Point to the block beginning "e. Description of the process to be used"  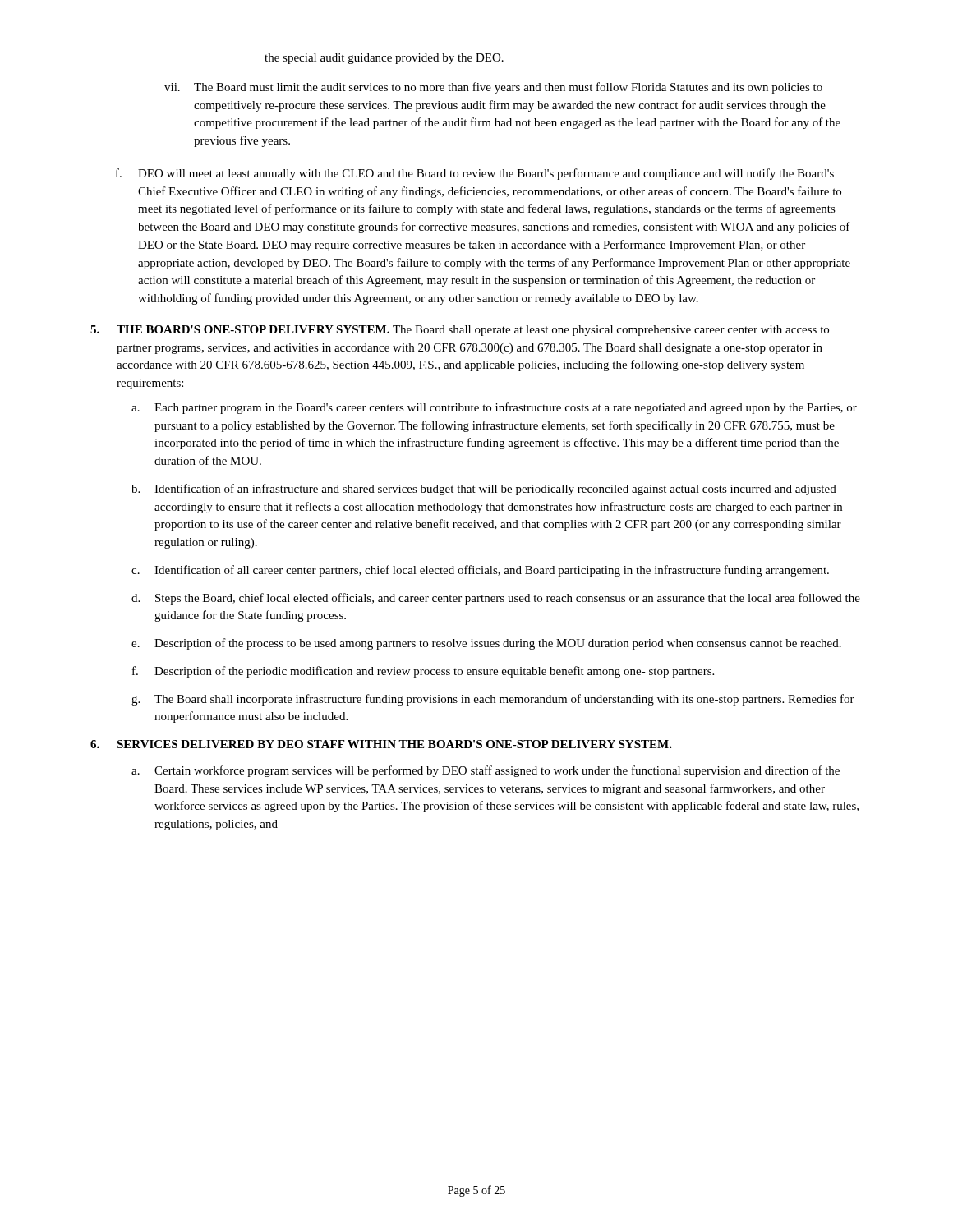tap(487, 644)
